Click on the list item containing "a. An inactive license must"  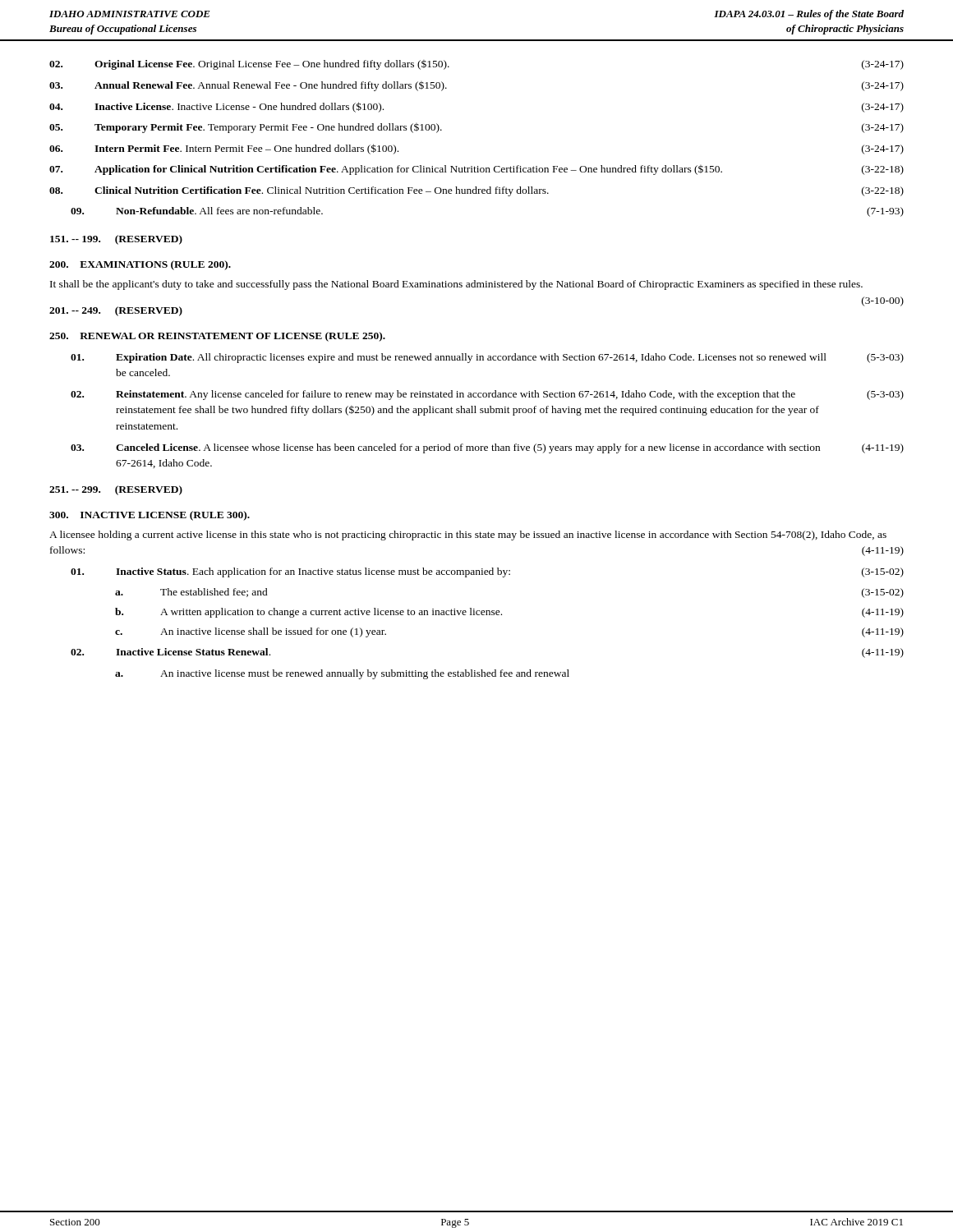pyautogui.click(x=509, y=673)
